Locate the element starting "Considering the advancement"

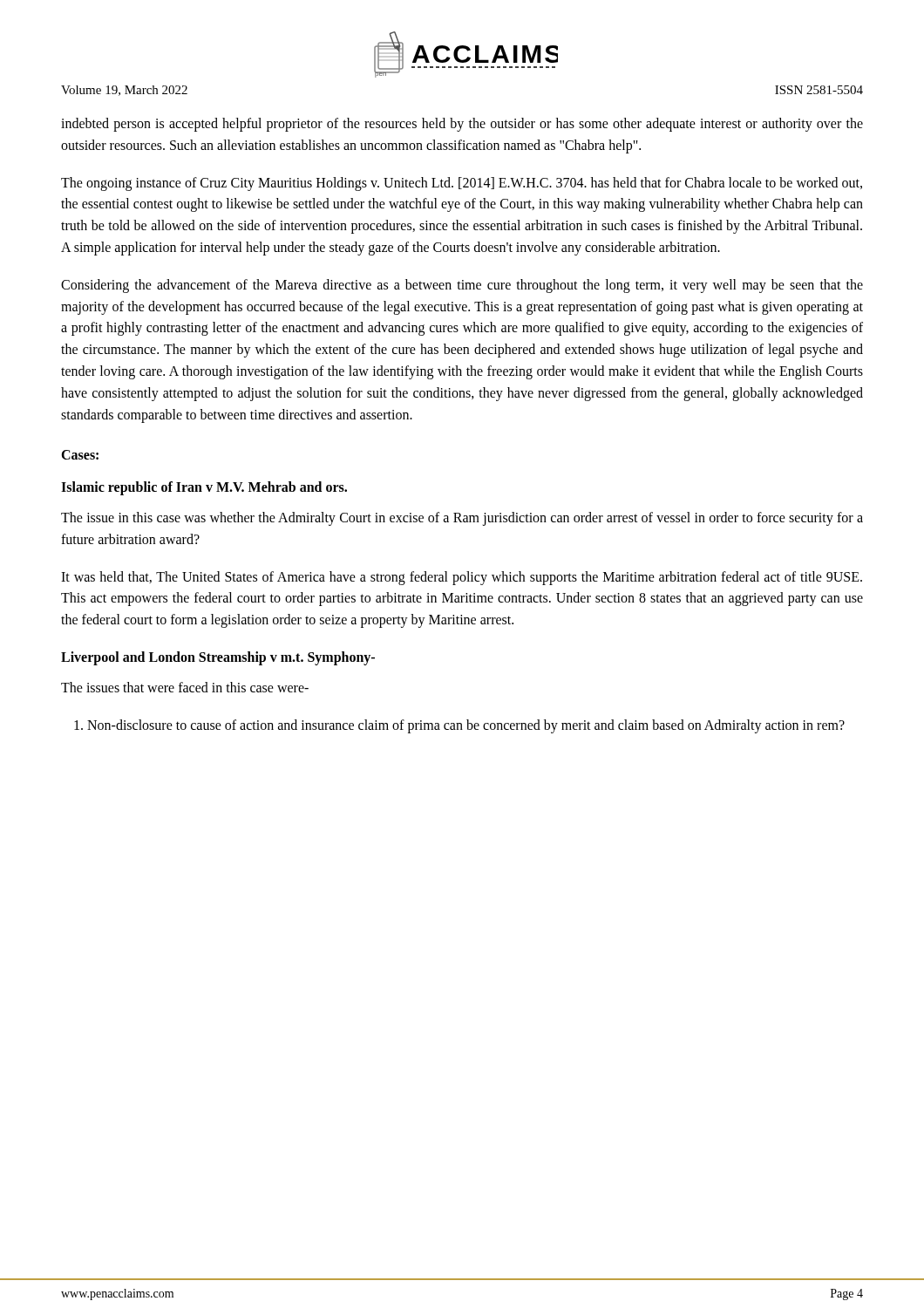[462, 350]
